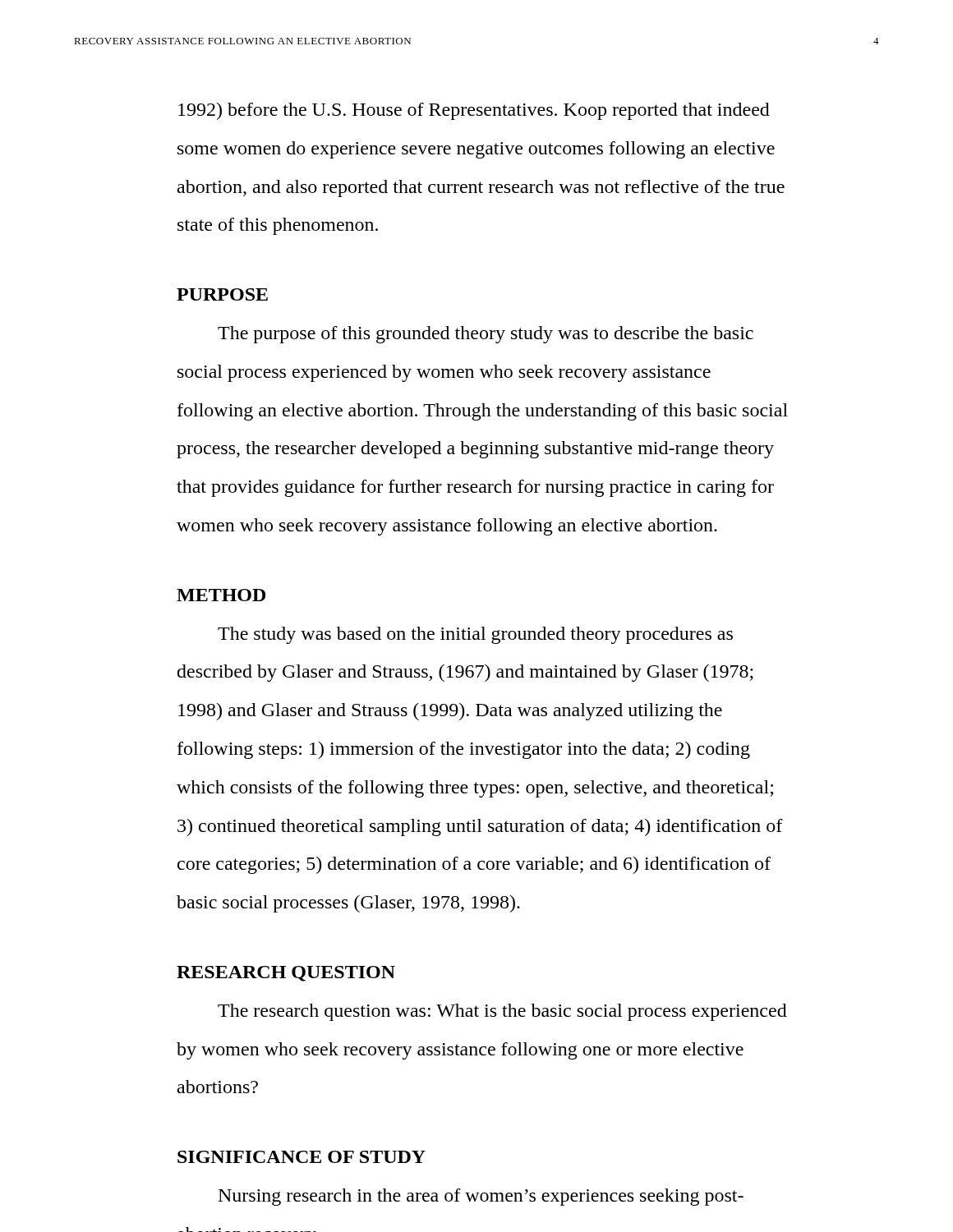Click on the text block with the text "The study was based on the initial"
The height and width of the screenshot is (1232, 953).
475,635
